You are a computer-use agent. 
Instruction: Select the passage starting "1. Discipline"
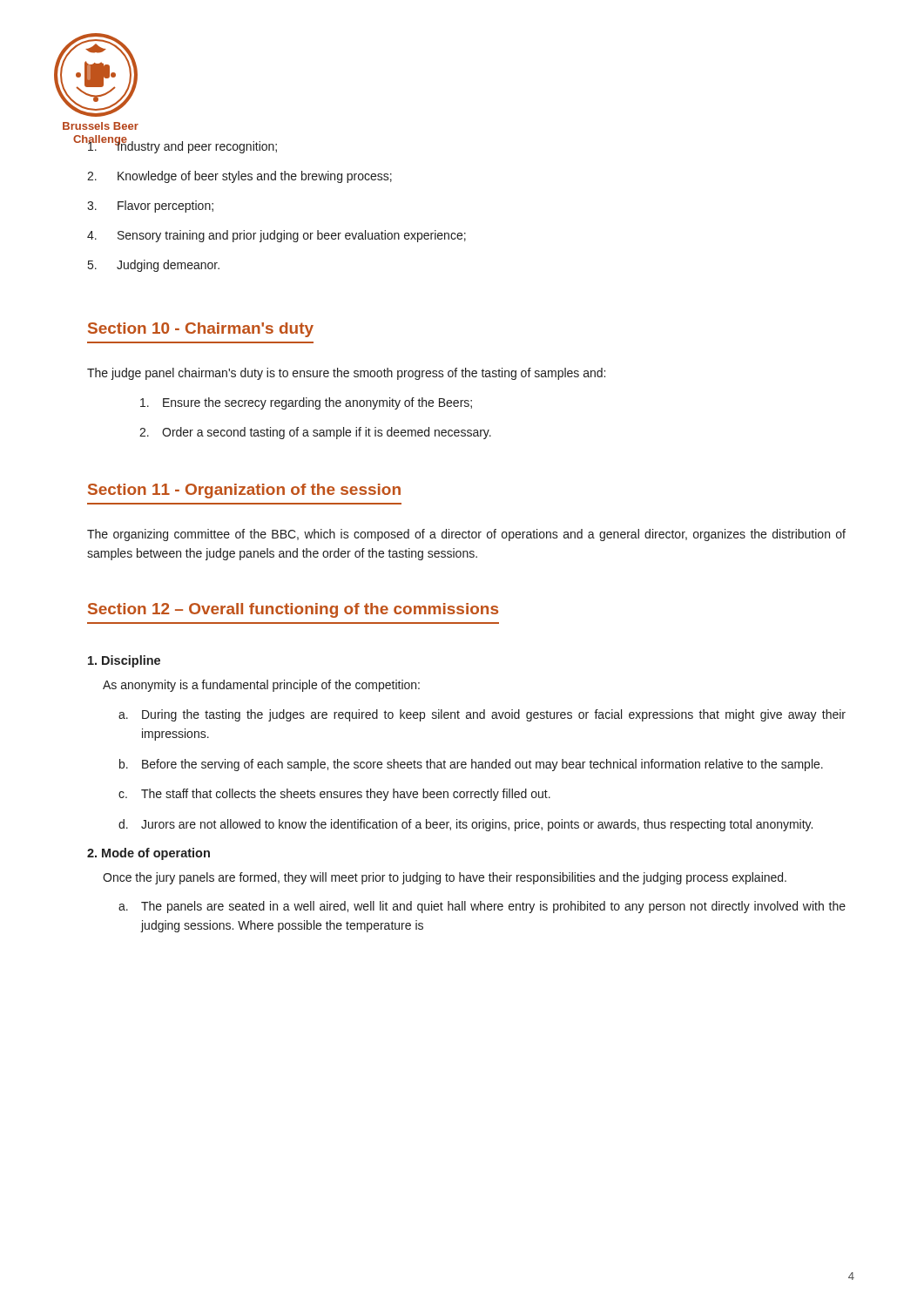pos(124,661)
